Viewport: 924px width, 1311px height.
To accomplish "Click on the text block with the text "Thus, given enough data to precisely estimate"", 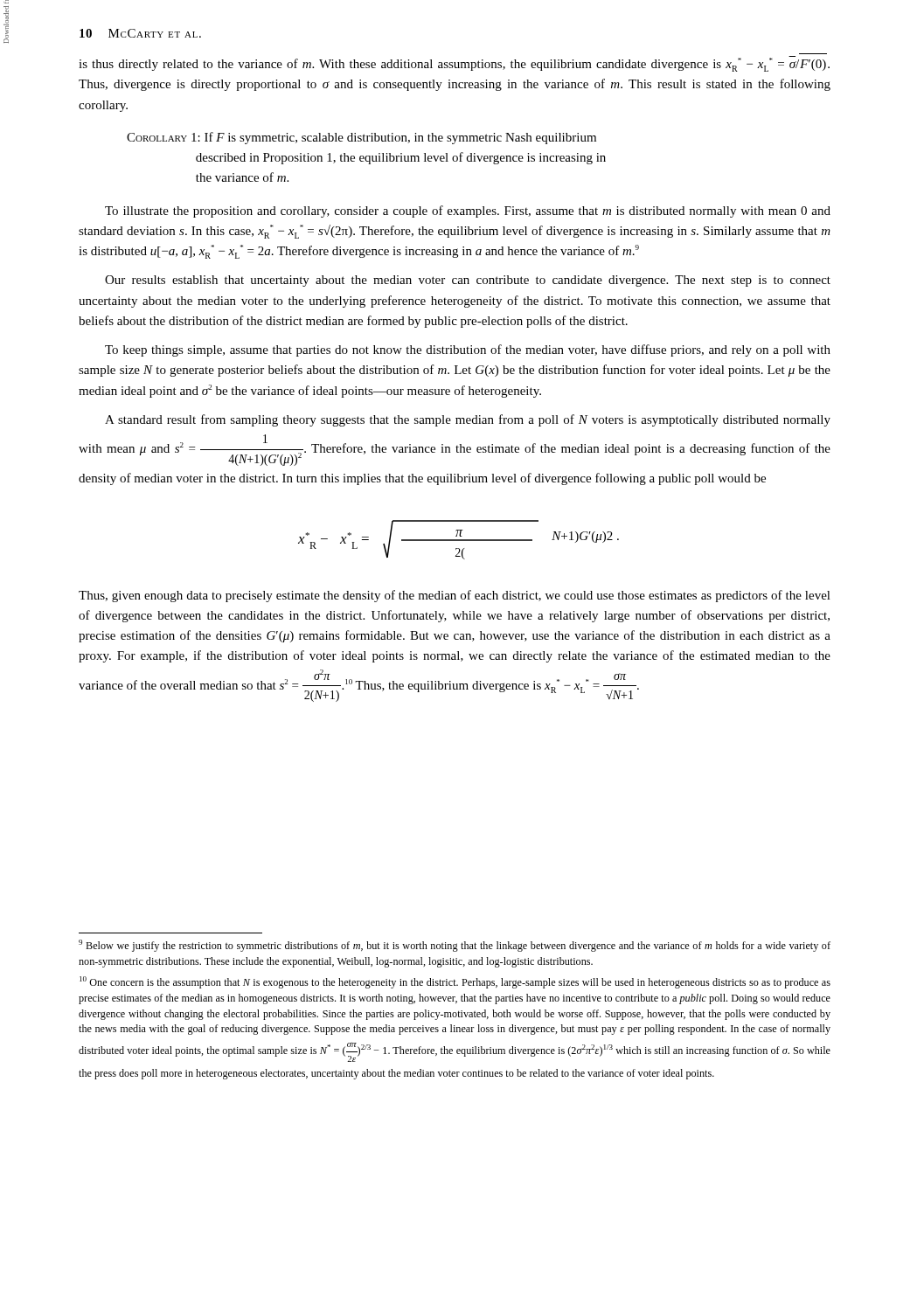I will coord(455,645).
